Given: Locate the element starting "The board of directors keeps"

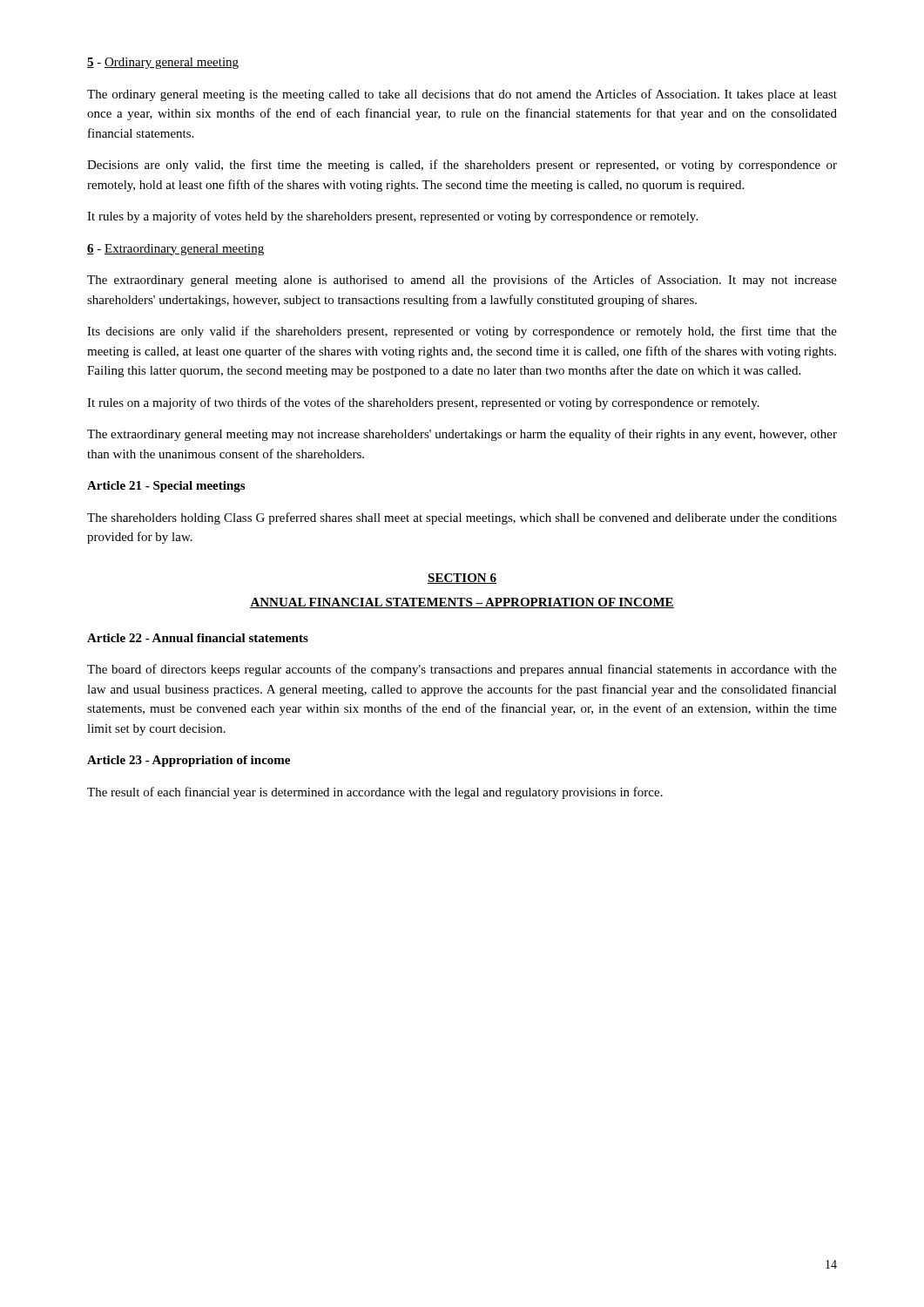Looking at the screenshot, I should tap(462, 699).
